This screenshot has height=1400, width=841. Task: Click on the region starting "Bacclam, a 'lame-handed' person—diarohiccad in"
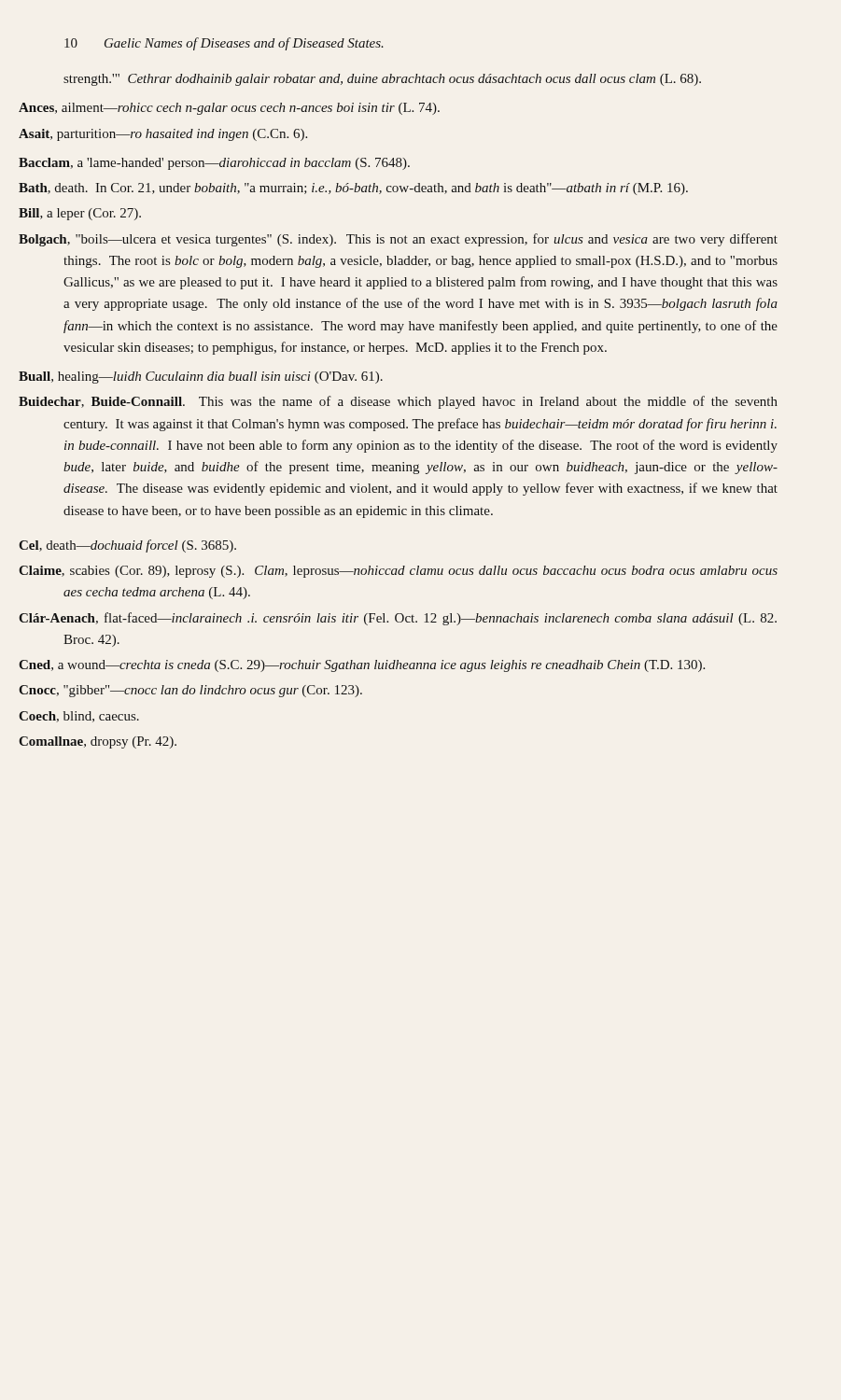coord(420,163)
